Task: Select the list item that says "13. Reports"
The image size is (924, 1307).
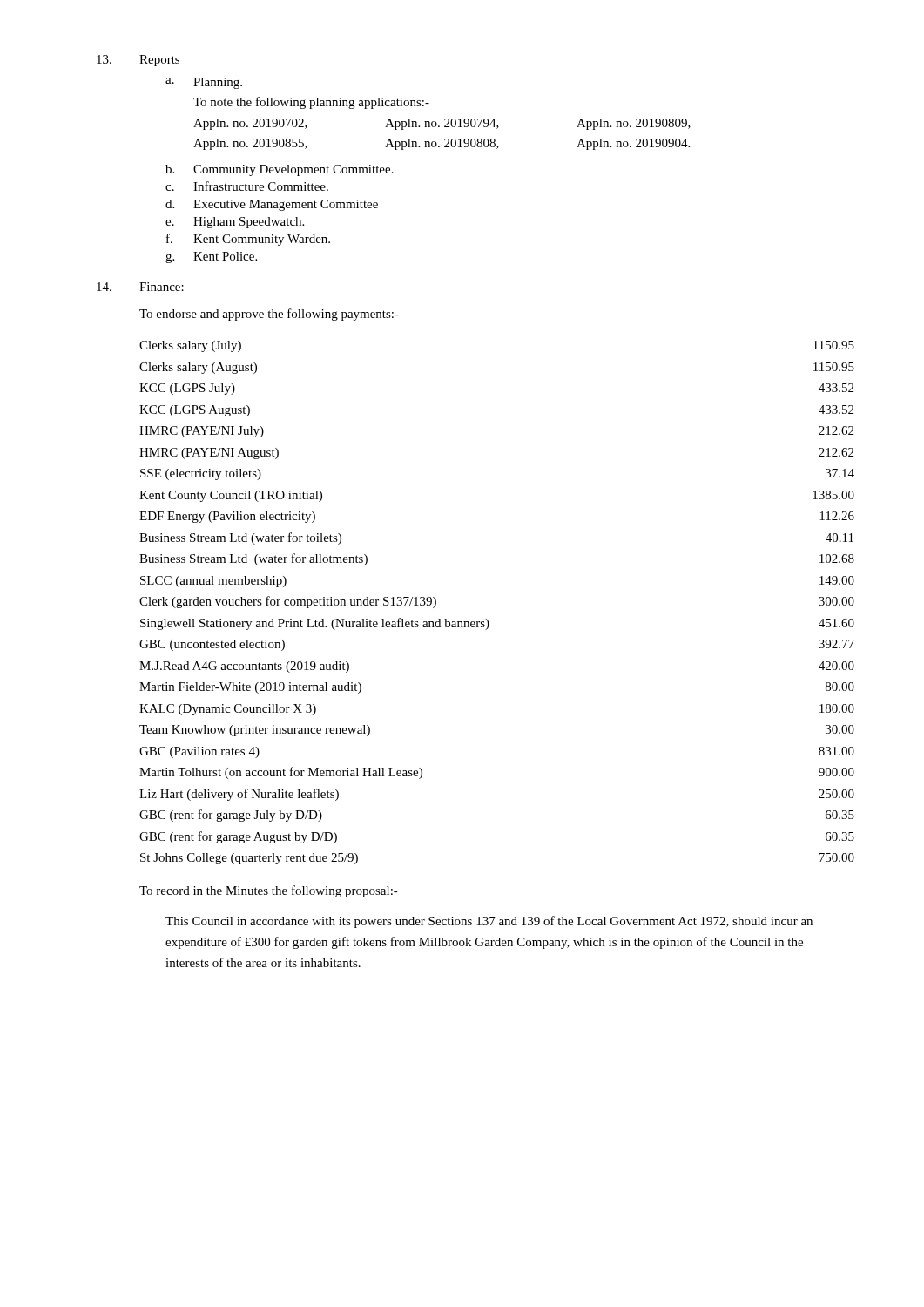Action: 138,60
